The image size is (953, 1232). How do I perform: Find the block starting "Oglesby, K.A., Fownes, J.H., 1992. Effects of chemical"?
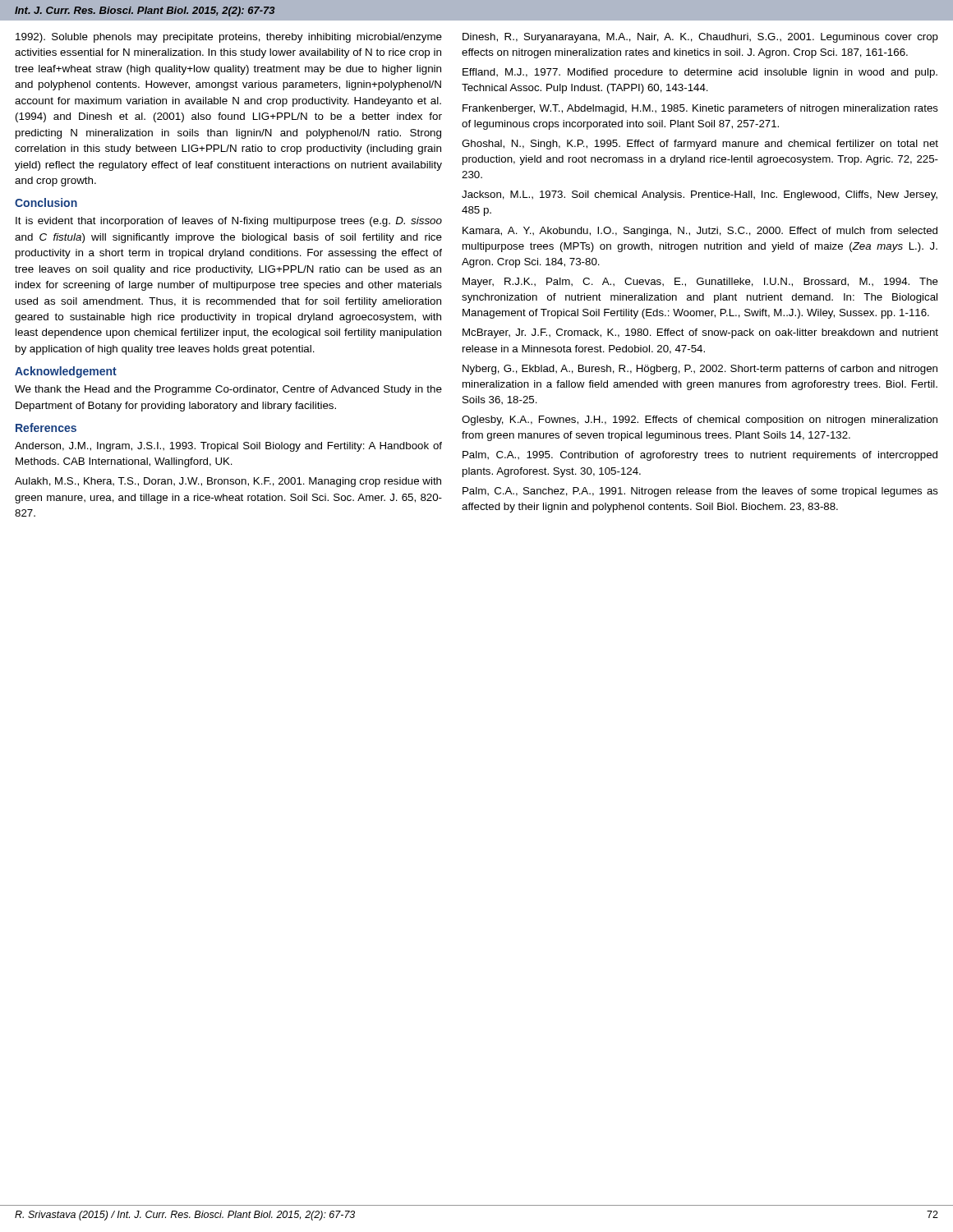point(700,427)
